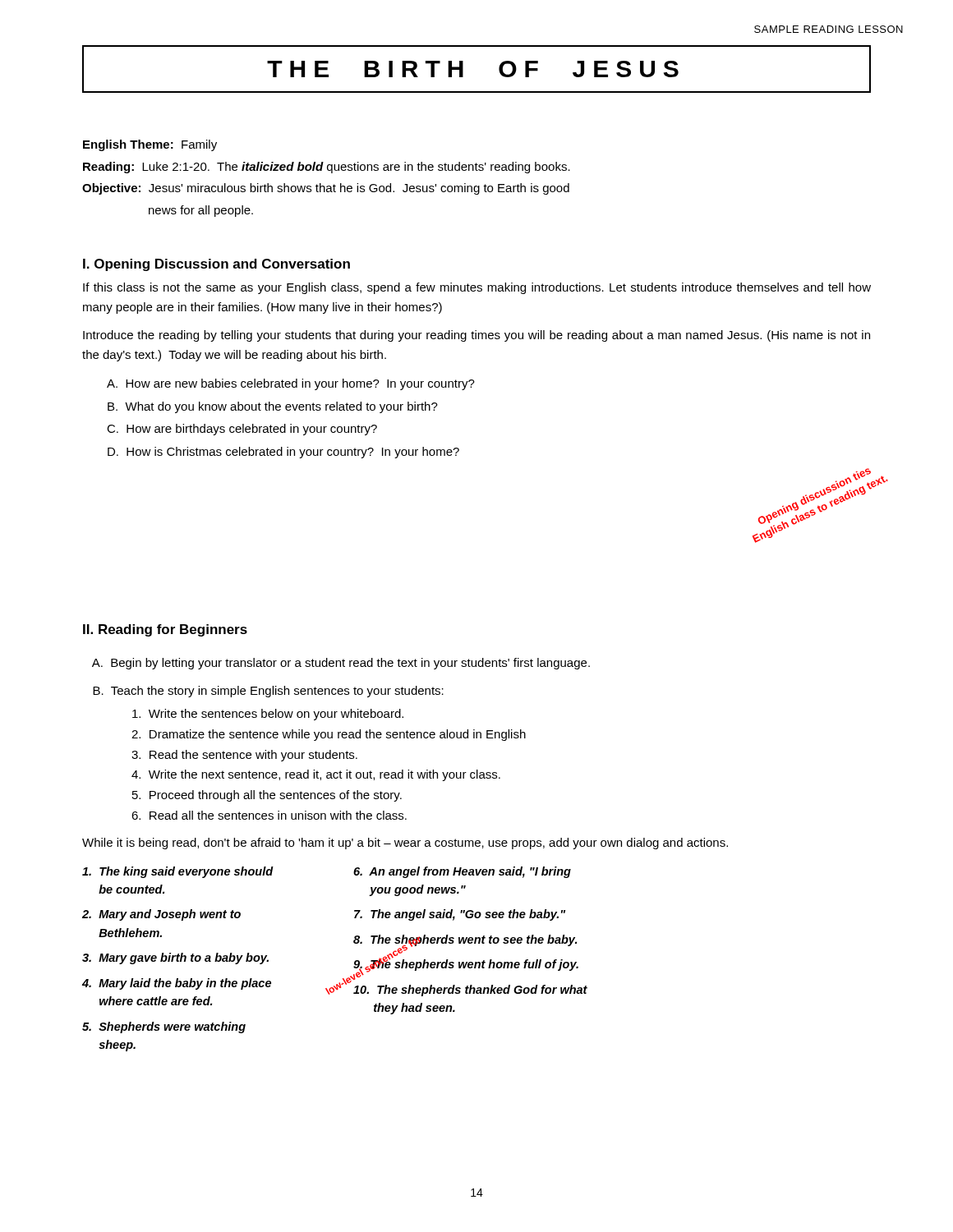
Task: Find the block on this page that starts "3. Read the sentence"
Action: (x=245, y=754)
